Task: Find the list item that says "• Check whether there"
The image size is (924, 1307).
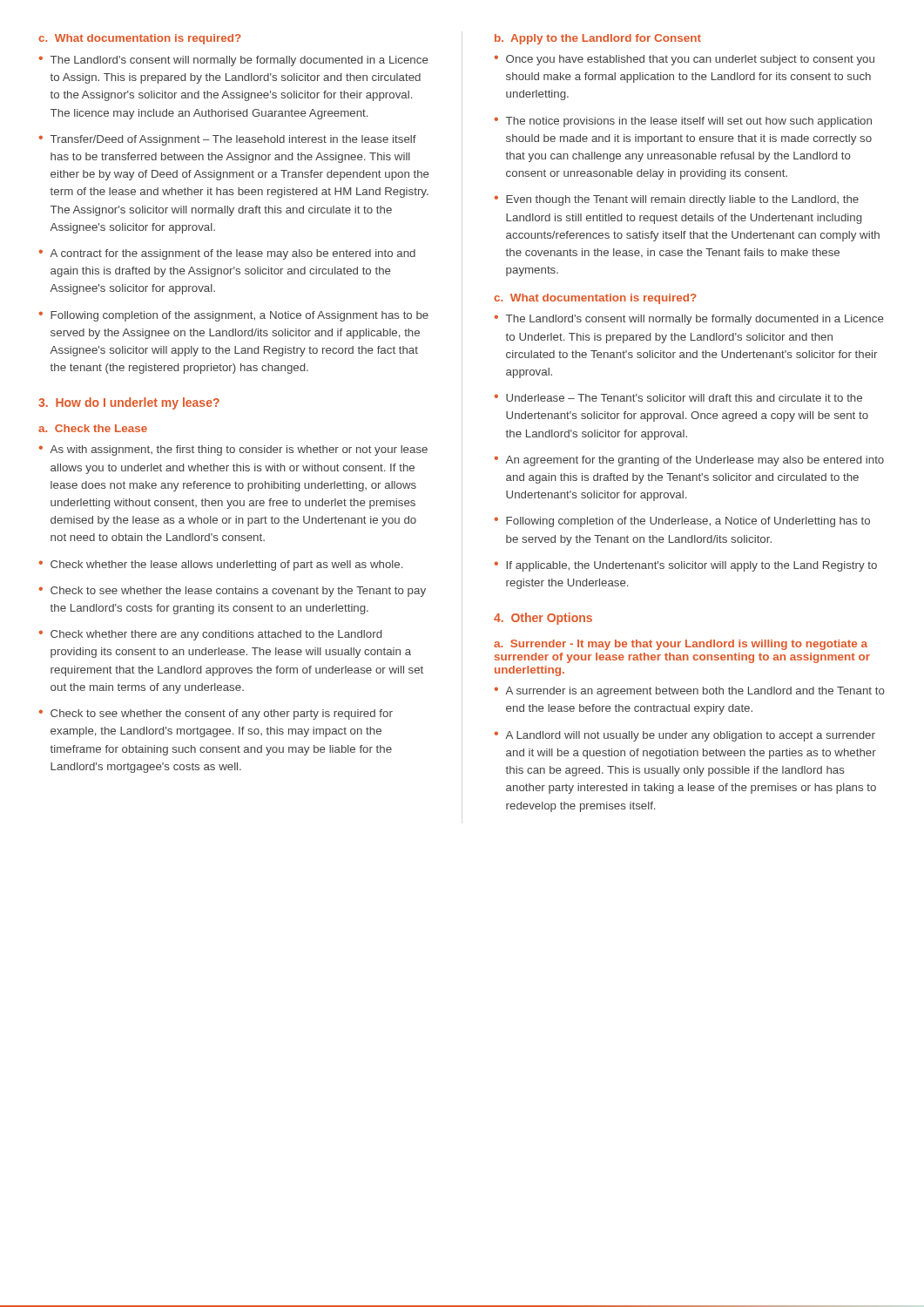Action: [234, 661]
